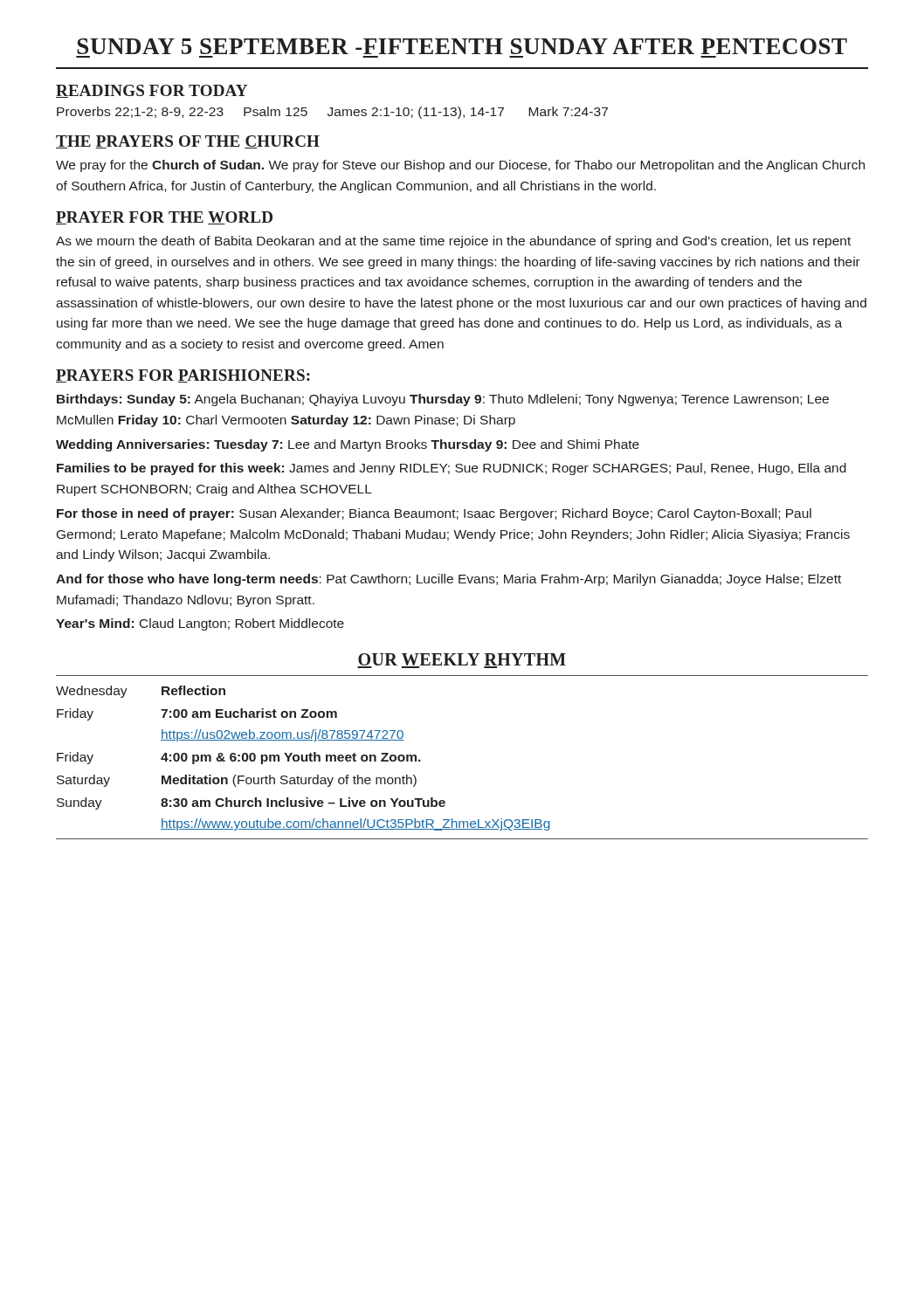Screen dimensions: 1310x924
Task: Select the section header that reads "Prayer for the World"
Action: coord(164,218)
